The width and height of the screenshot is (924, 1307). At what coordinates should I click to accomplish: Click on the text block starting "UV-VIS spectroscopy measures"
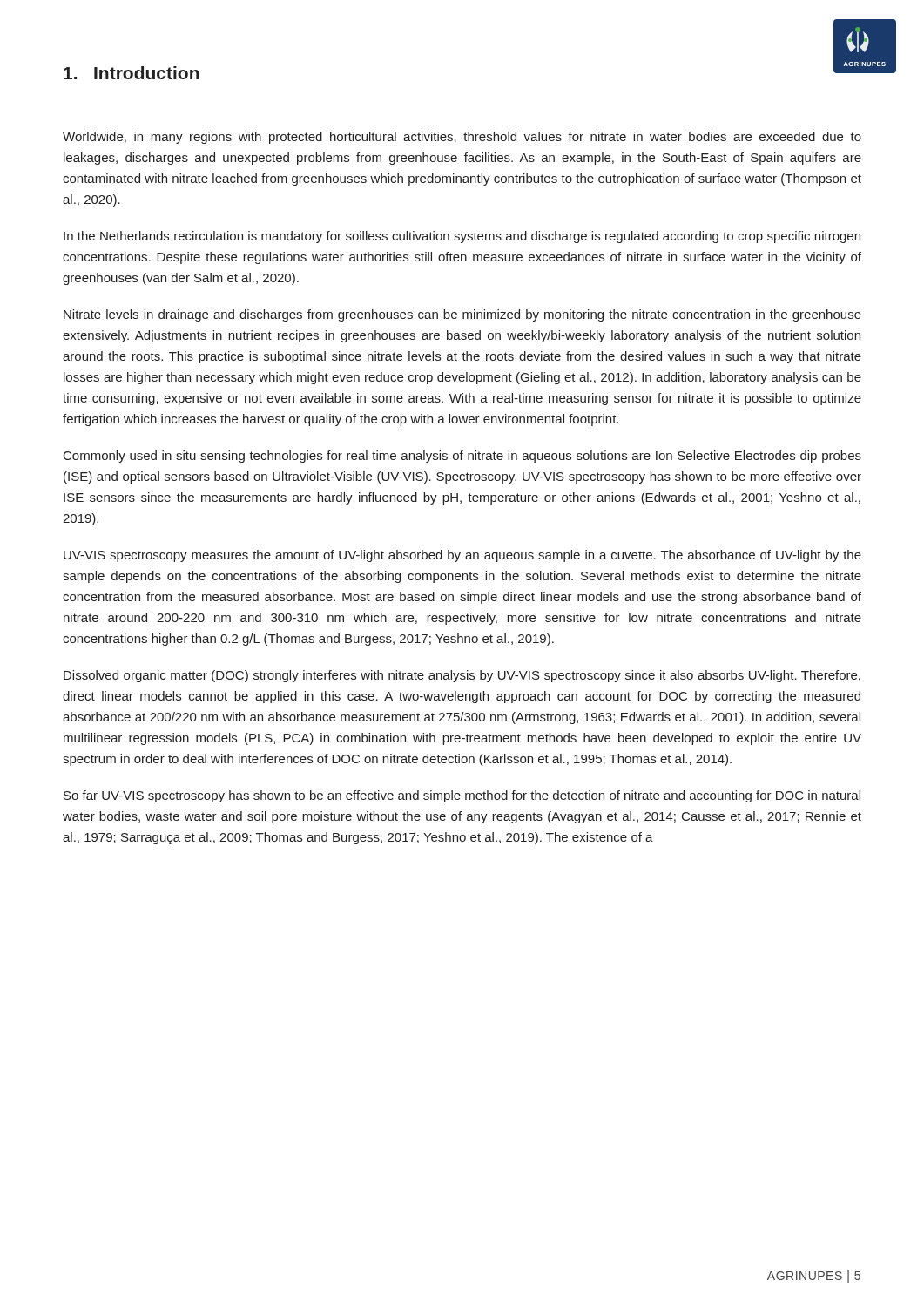point(462,597)
